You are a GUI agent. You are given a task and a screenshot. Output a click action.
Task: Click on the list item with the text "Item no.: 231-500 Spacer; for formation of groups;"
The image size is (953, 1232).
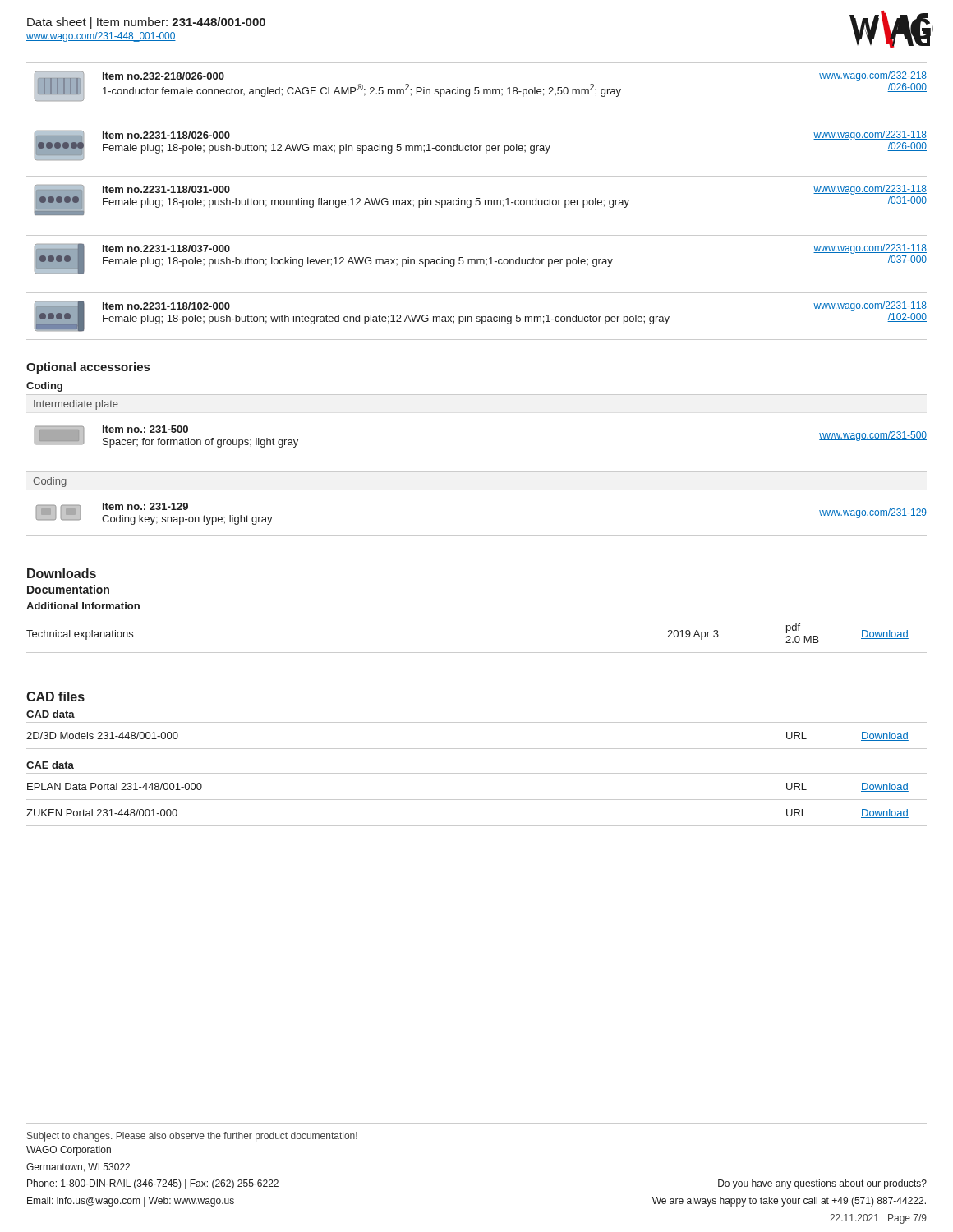165,440
